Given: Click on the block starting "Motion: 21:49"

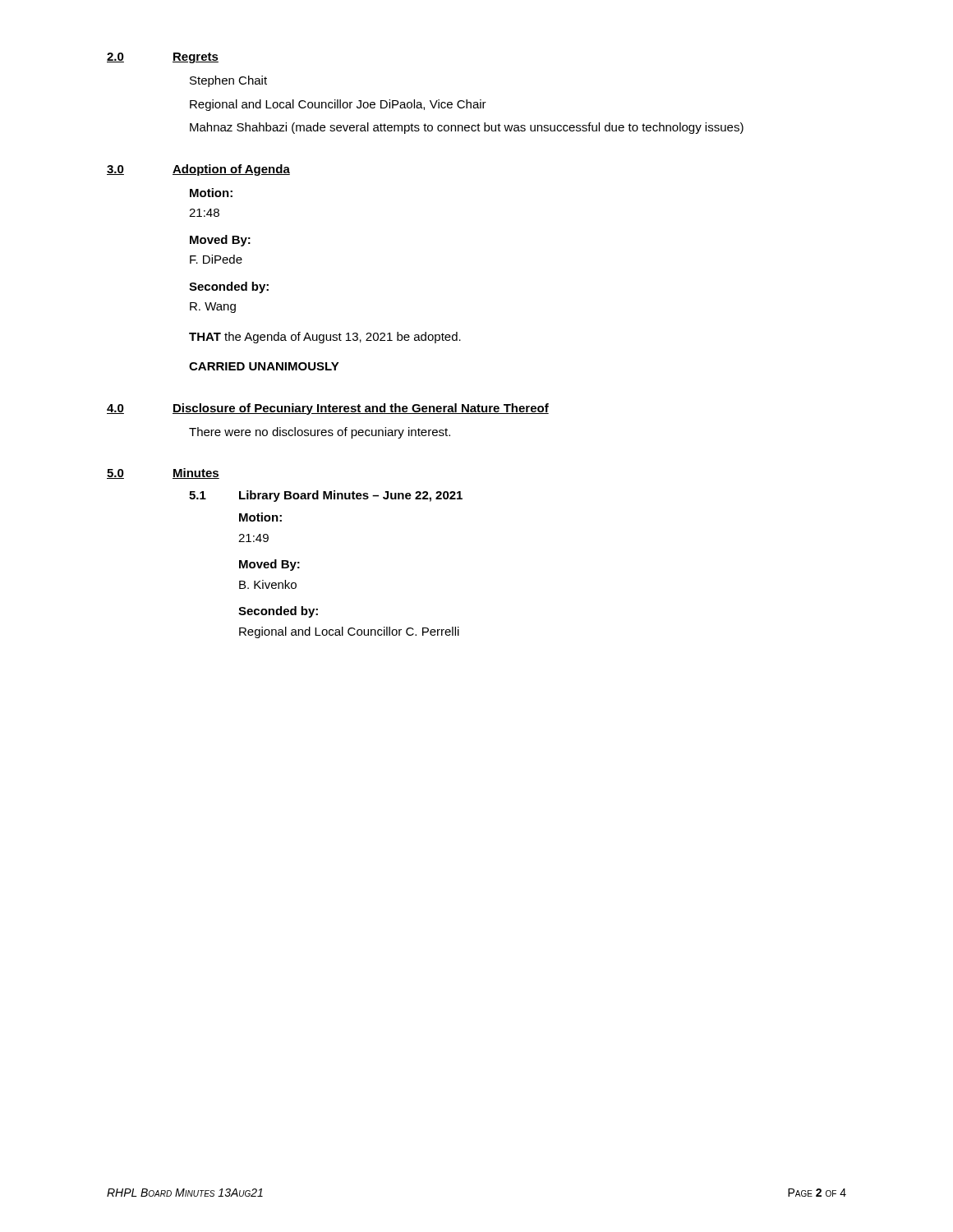Looking at the screenshot, I should point(260,517).
